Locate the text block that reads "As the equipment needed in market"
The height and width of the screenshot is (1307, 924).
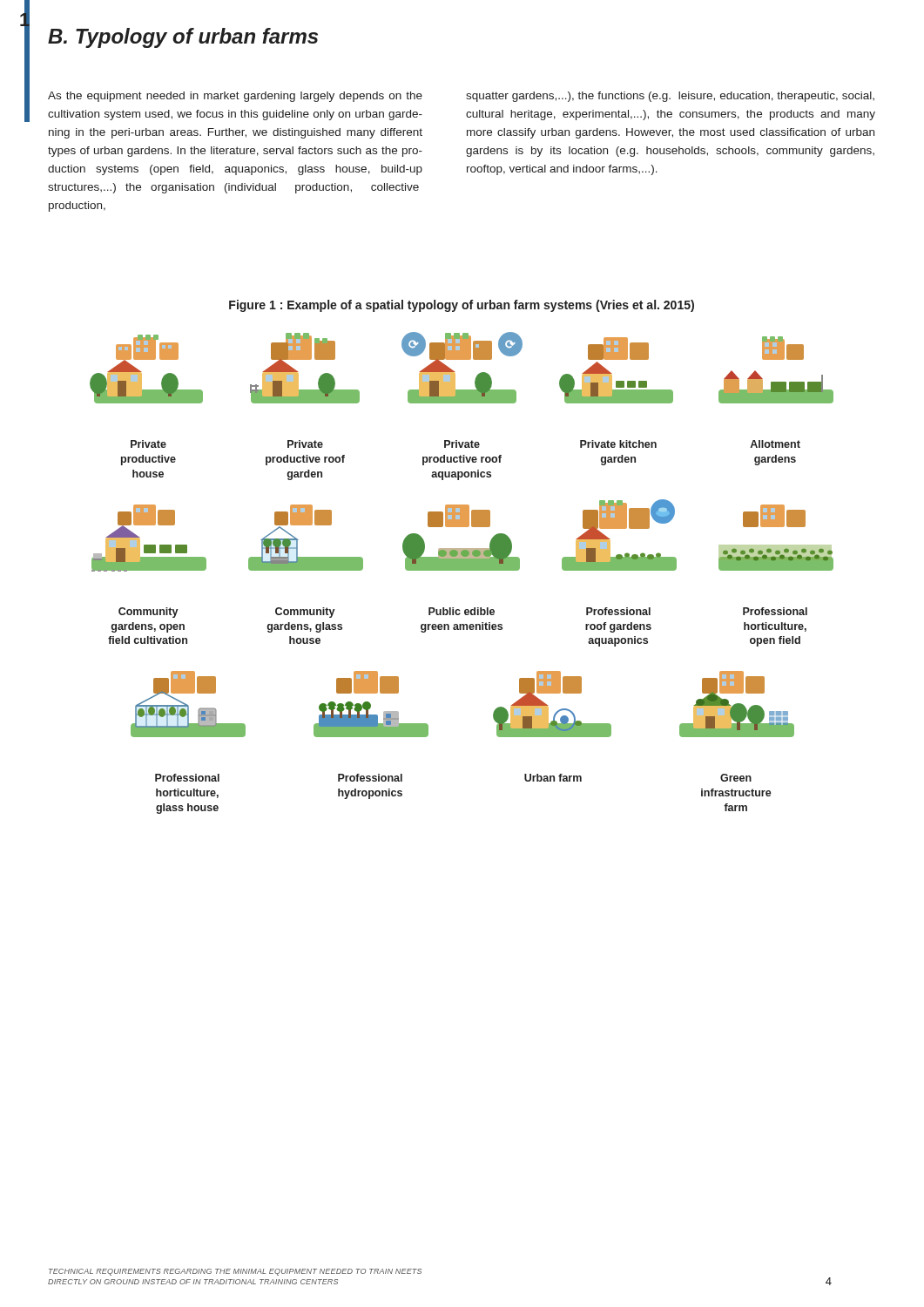(235, 150)
